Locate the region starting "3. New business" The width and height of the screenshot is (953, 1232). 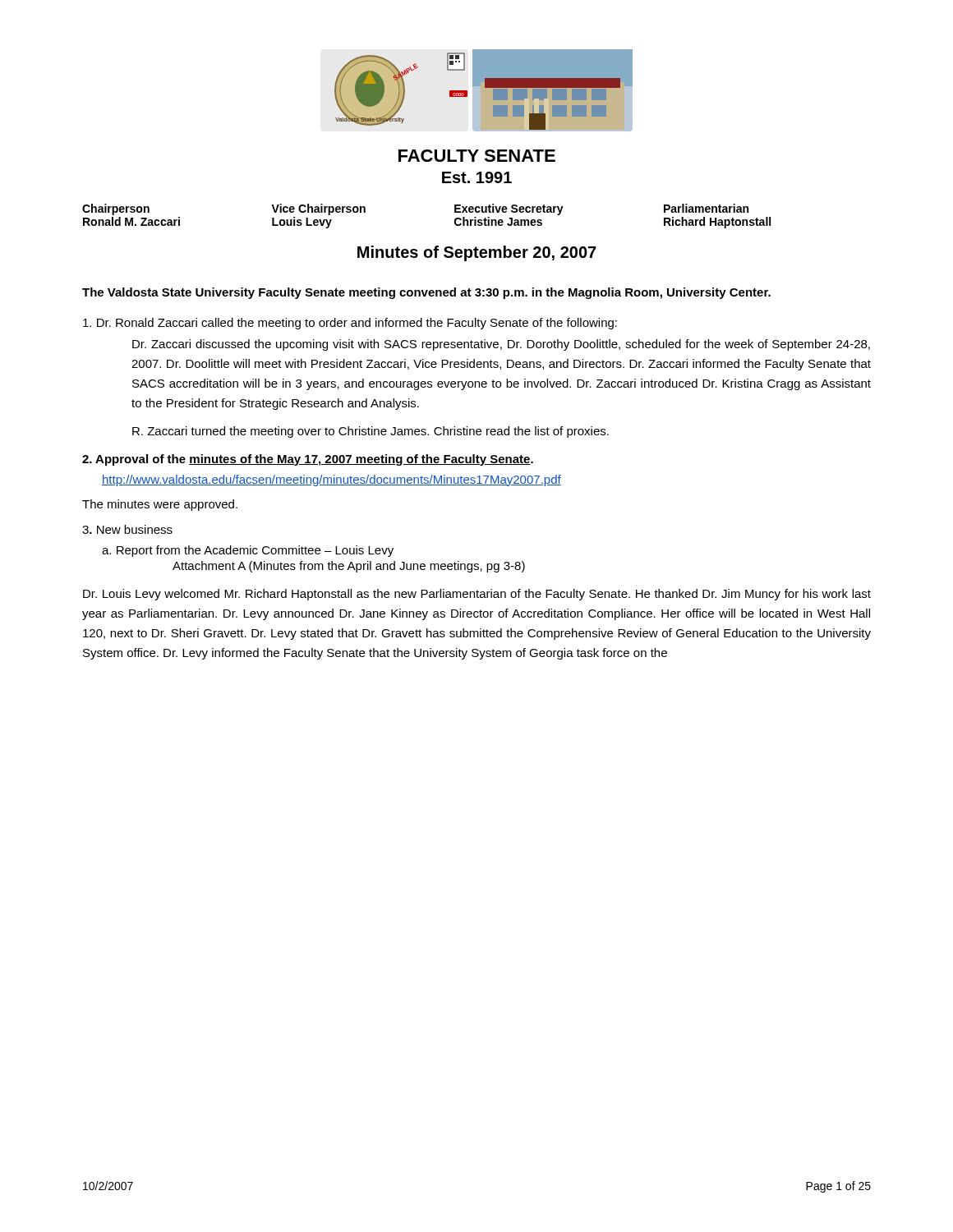click(x=127, y=529)
